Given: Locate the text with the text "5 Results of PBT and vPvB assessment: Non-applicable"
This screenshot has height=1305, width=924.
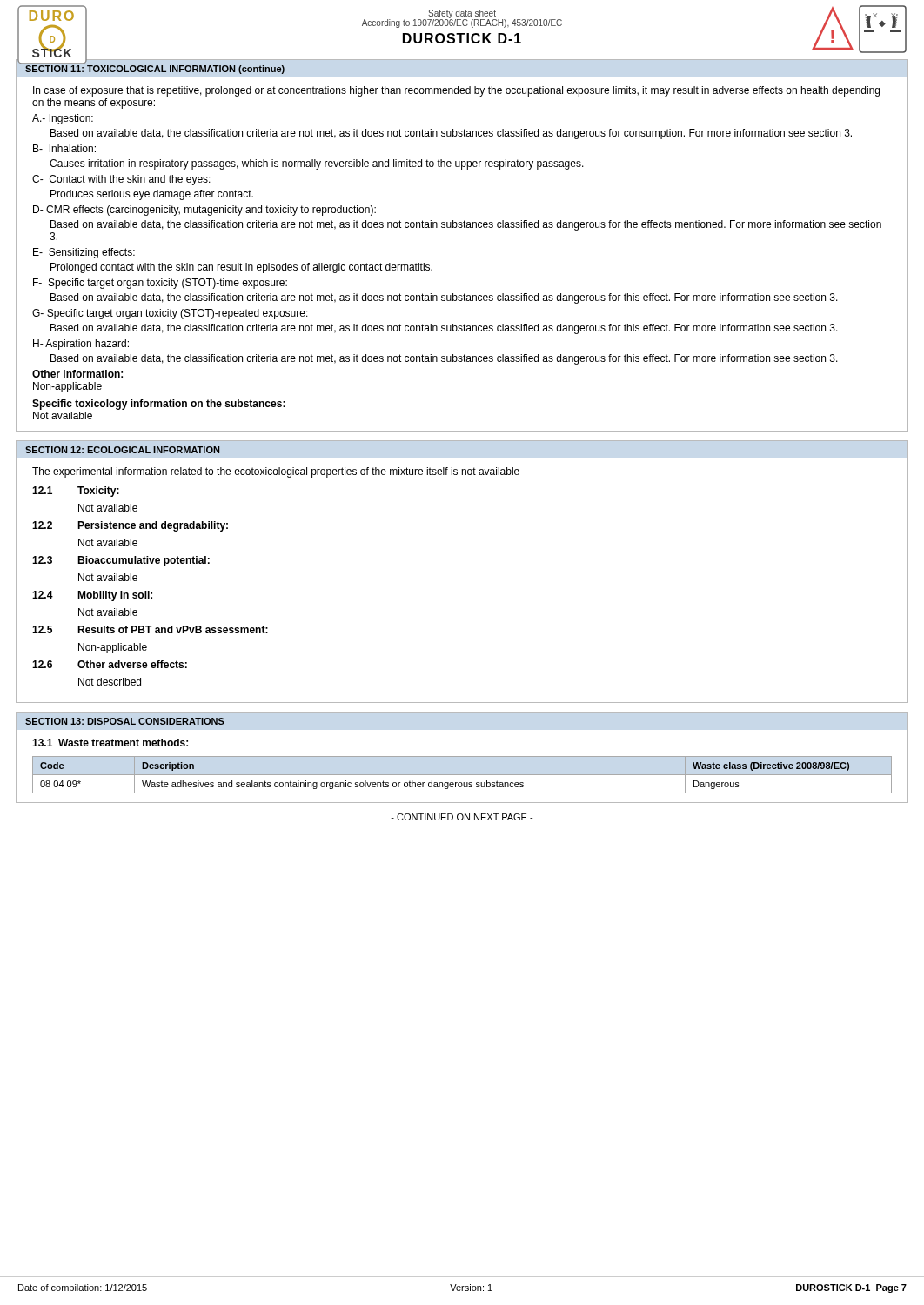Looking at the screenshot, I should pyautogui.click(x=150, y=629).
